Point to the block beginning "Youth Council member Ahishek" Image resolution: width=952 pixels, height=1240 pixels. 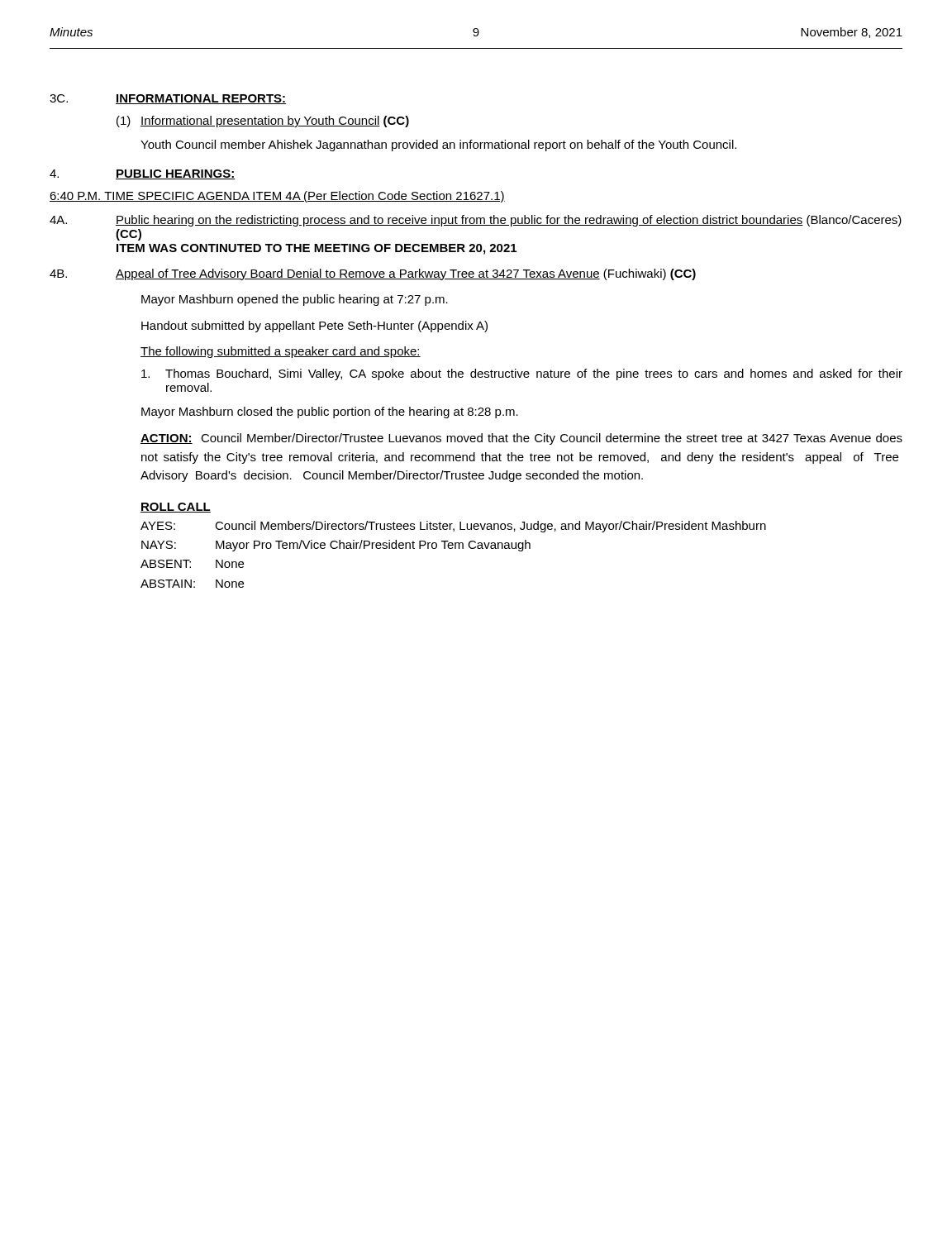439,144
